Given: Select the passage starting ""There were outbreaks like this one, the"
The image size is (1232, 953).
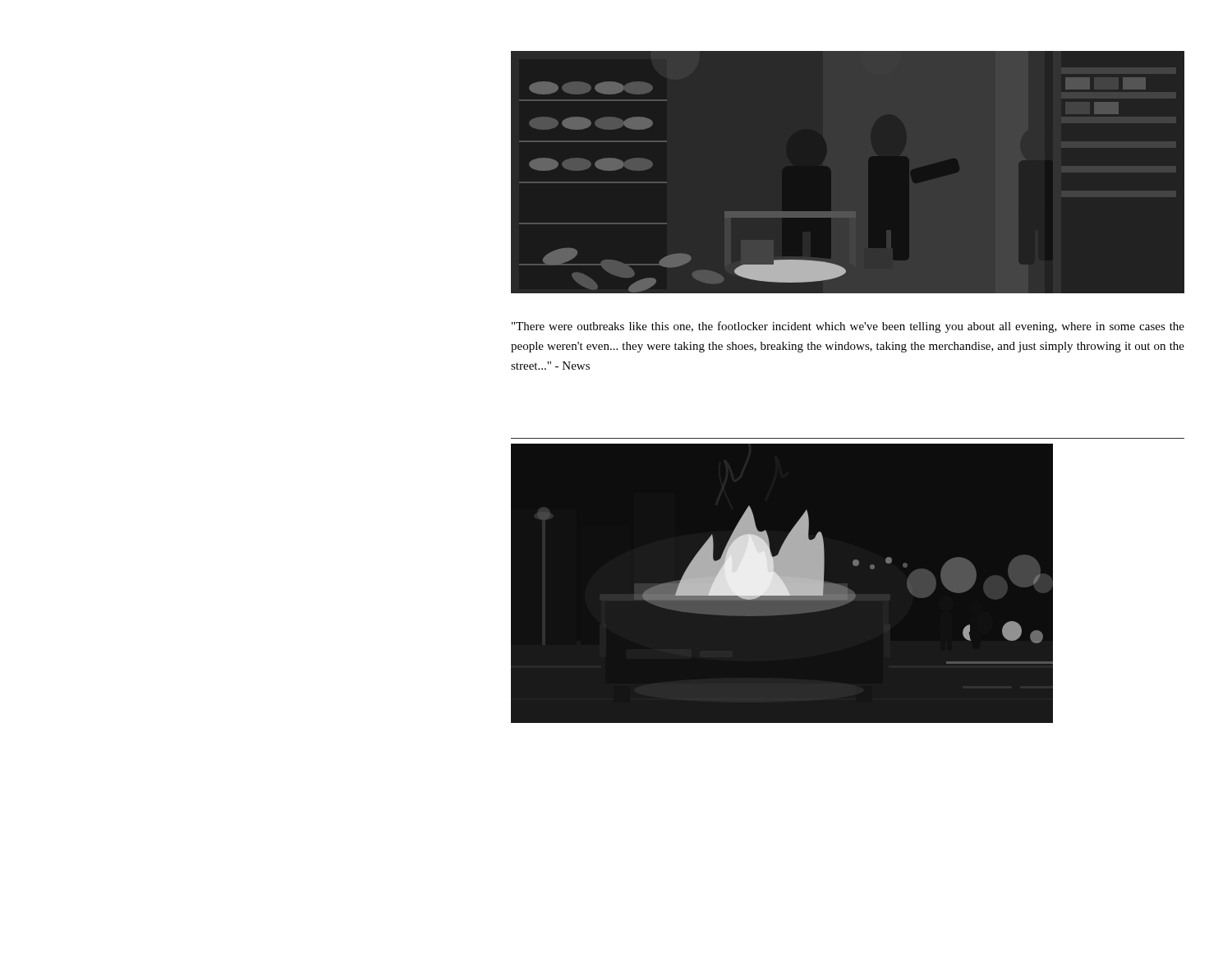Looking at the screenshot, I should pos(848,346).
